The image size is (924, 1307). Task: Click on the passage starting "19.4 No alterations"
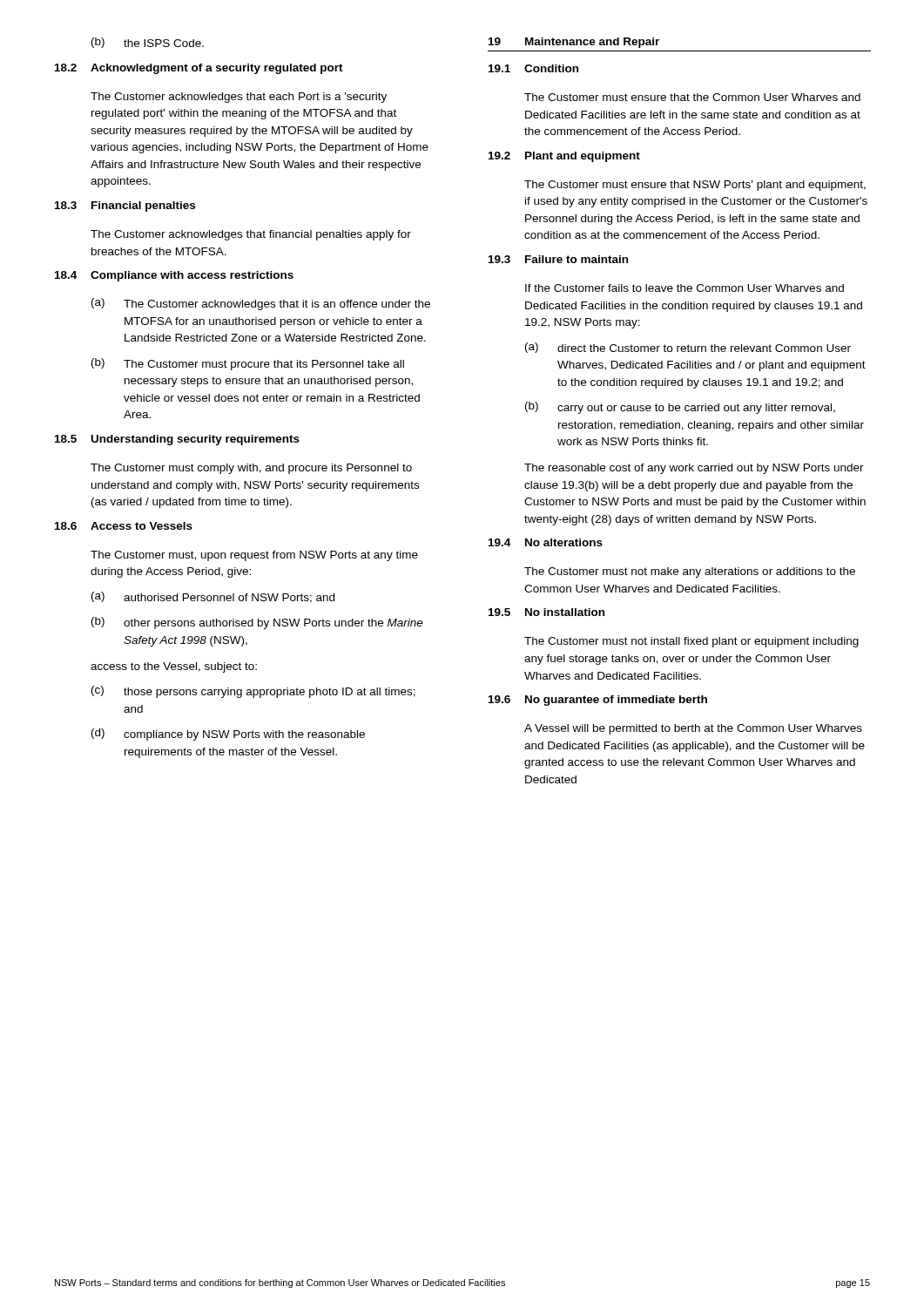click(x=546, y=542)
